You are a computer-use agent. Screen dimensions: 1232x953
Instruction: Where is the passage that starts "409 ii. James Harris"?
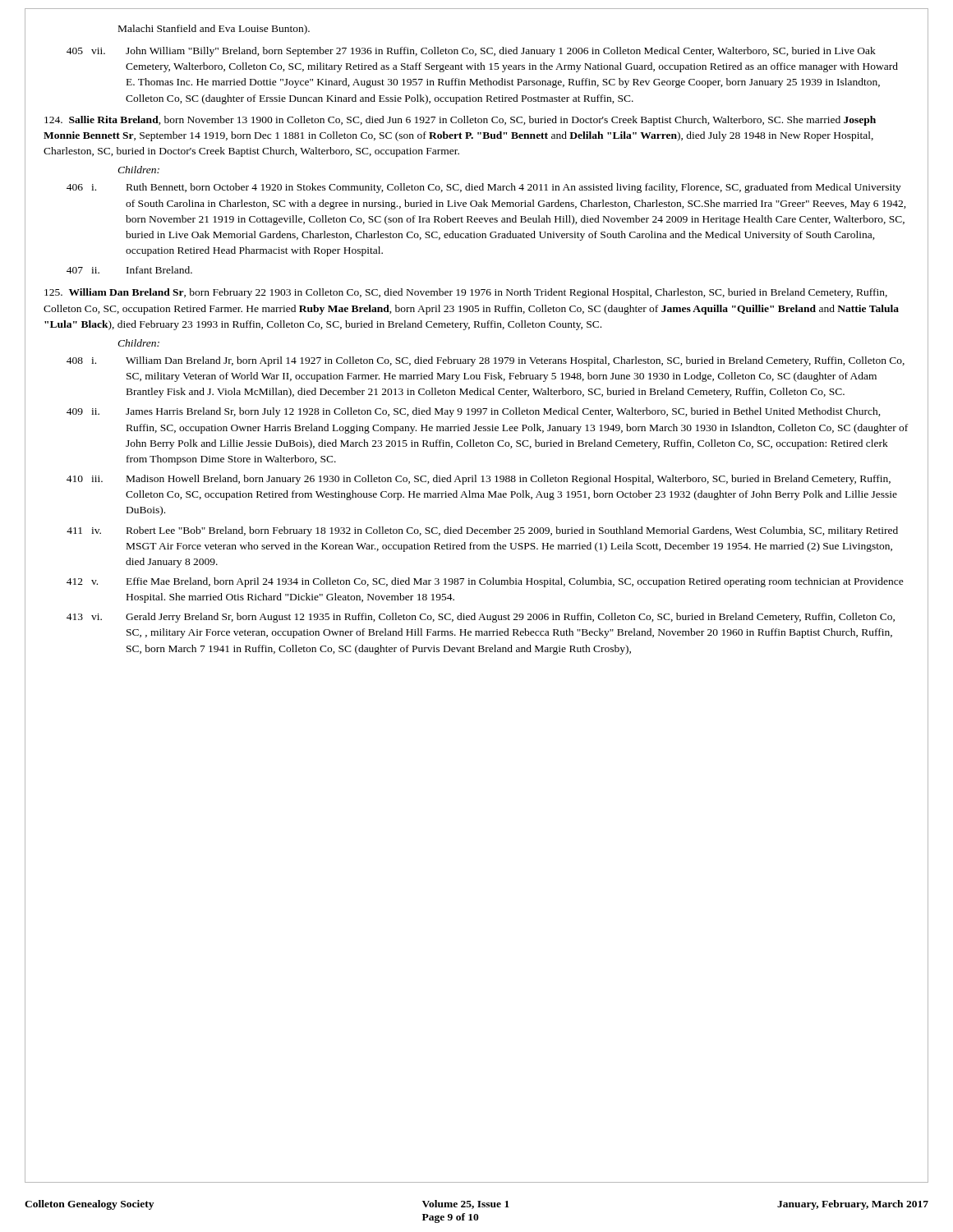pos(476,435)
